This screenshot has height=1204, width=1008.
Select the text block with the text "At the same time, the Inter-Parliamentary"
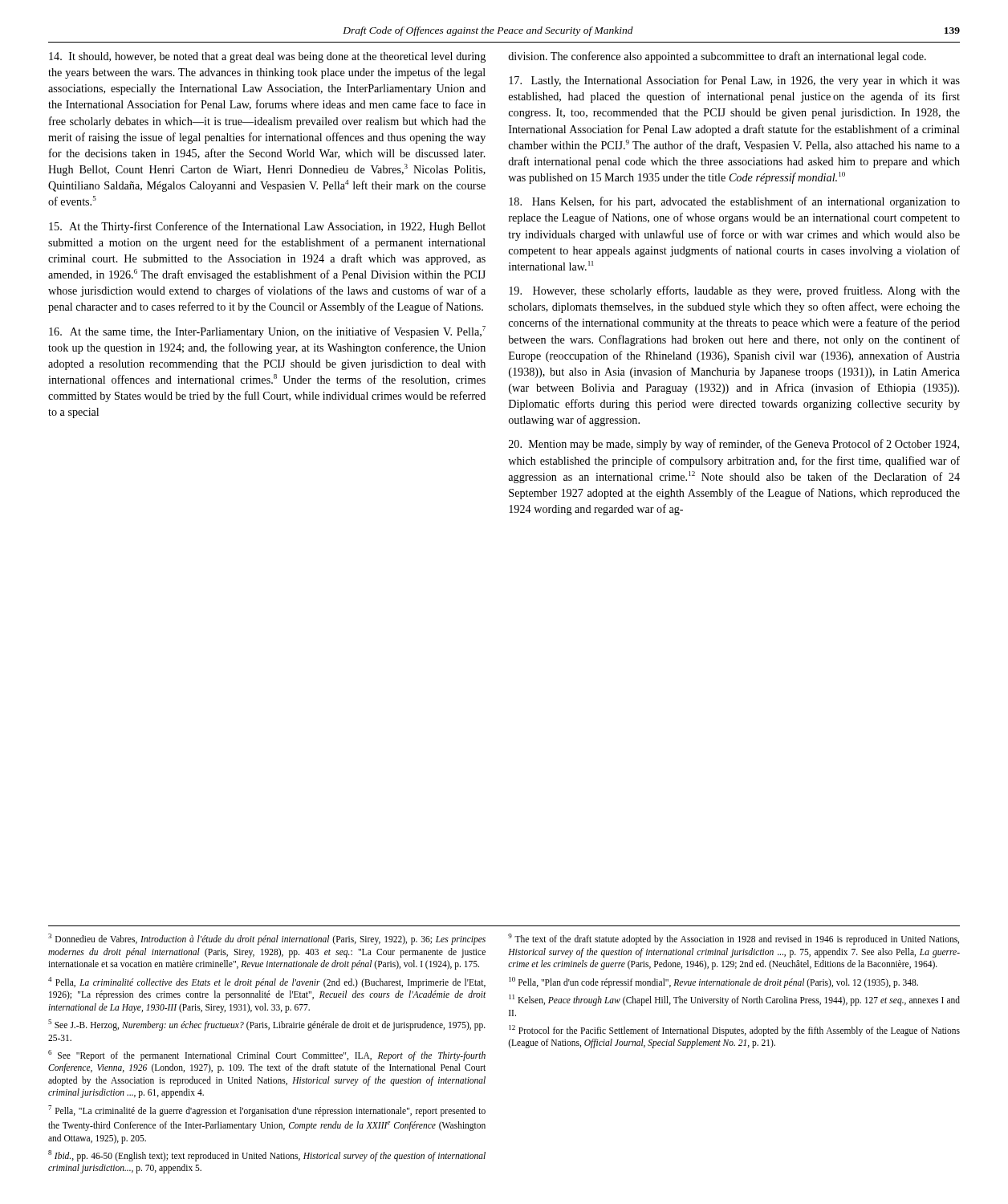tap(267, 371)
